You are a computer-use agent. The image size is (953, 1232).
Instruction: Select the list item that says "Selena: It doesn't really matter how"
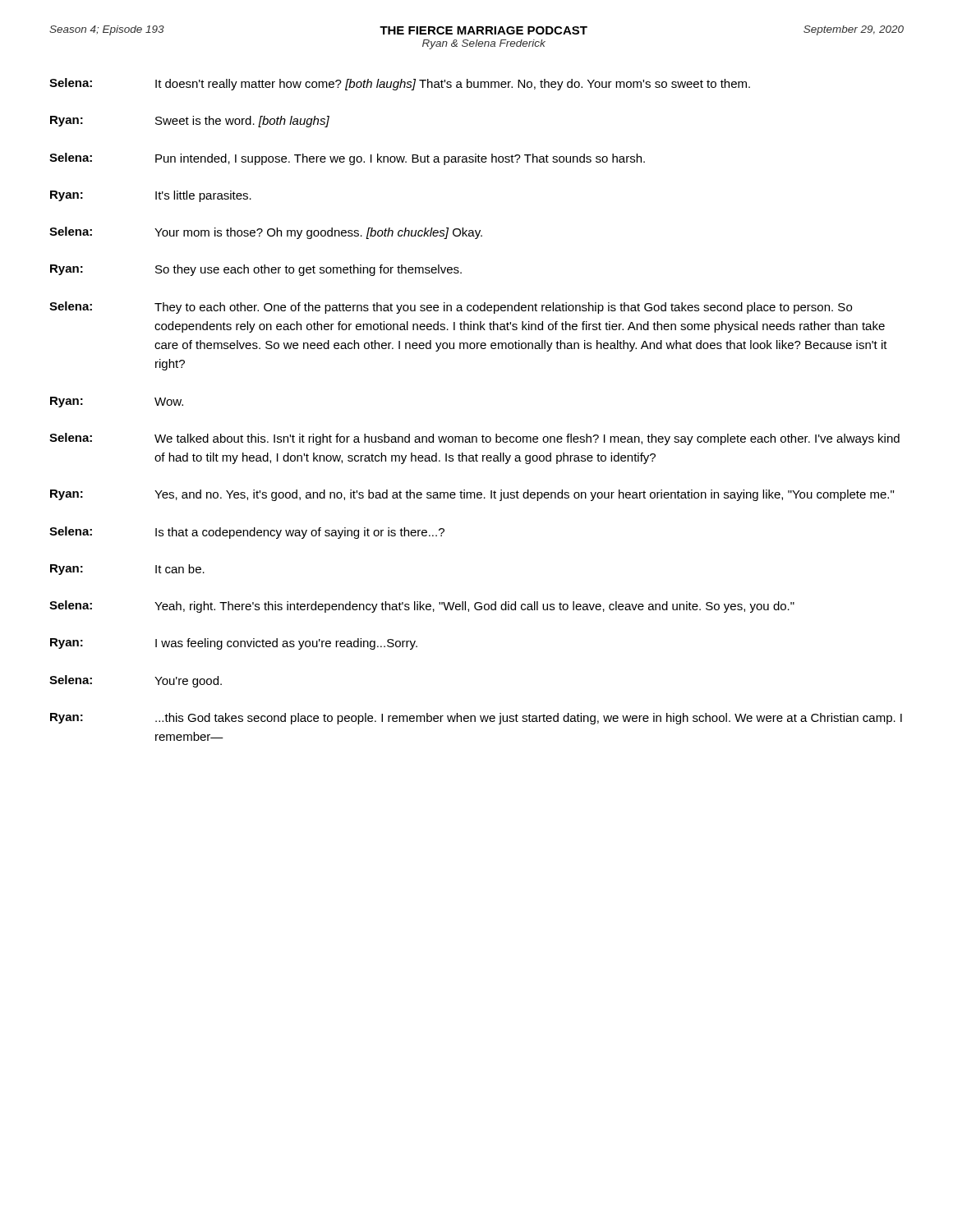pos(476,83)
